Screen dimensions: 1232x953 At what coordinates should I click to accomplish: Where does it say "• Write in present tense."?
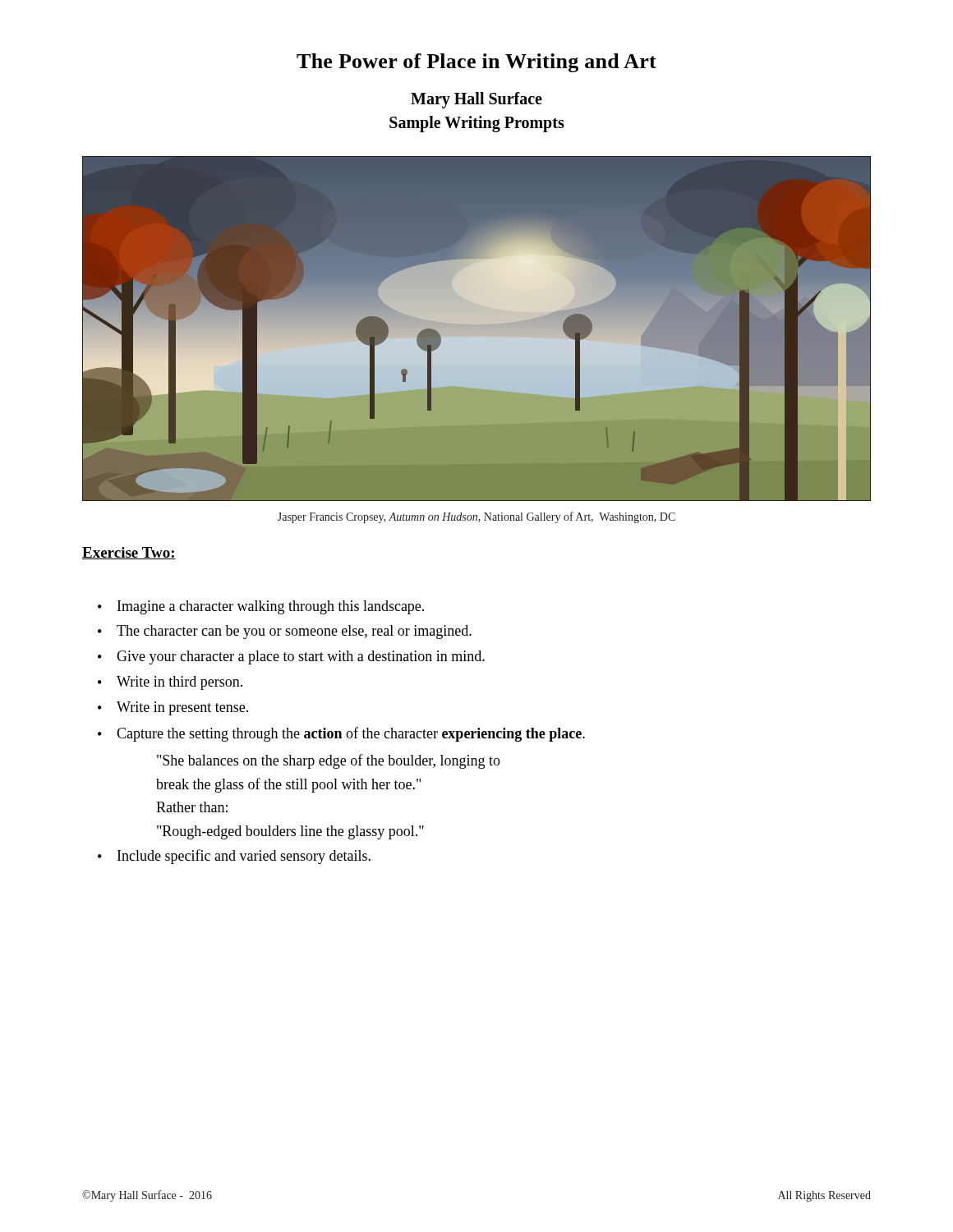click(173, 708)
